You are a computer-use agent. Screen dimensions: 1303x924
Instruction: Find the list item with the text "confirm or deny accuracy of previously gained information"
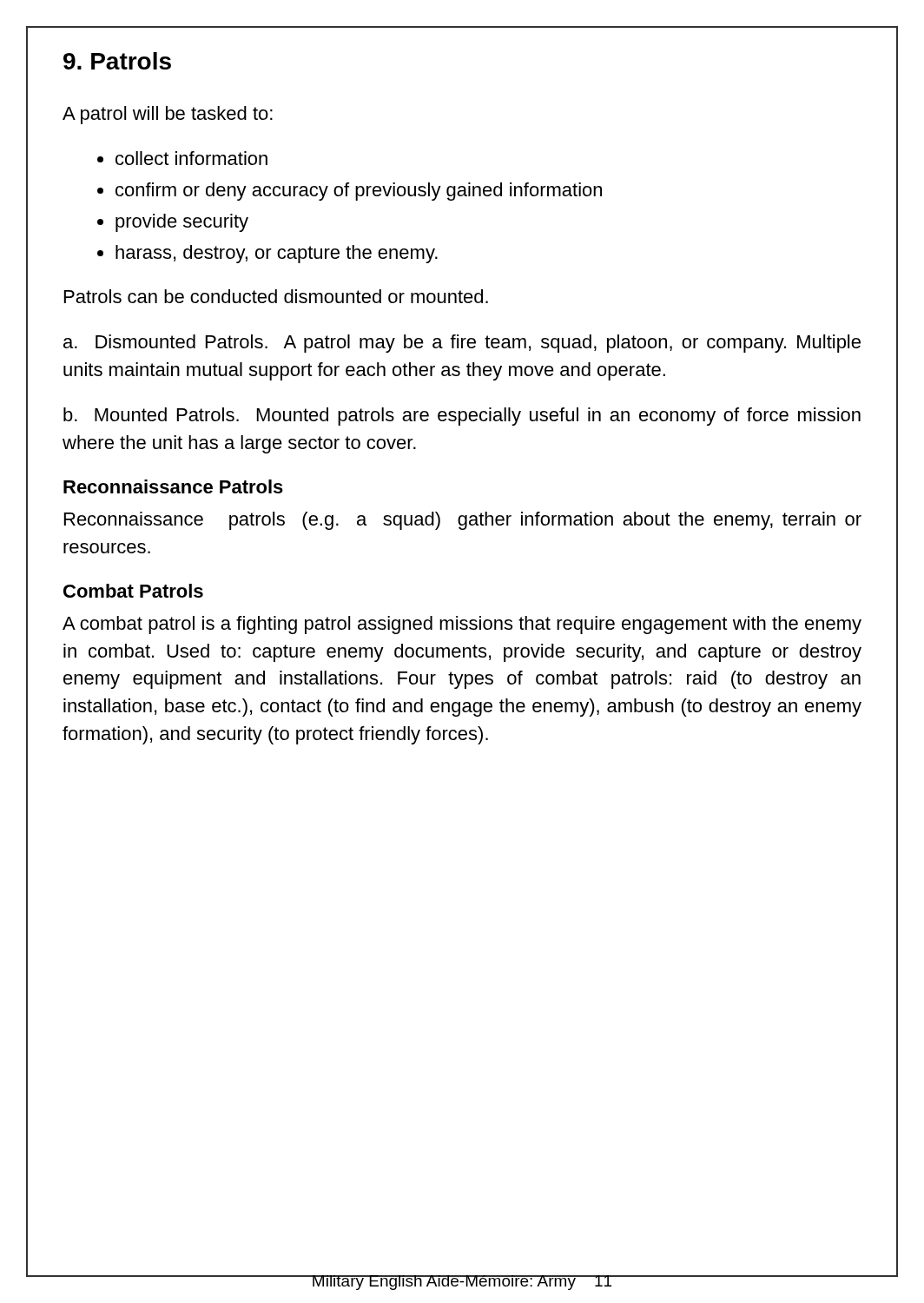[x=359, y=190]
